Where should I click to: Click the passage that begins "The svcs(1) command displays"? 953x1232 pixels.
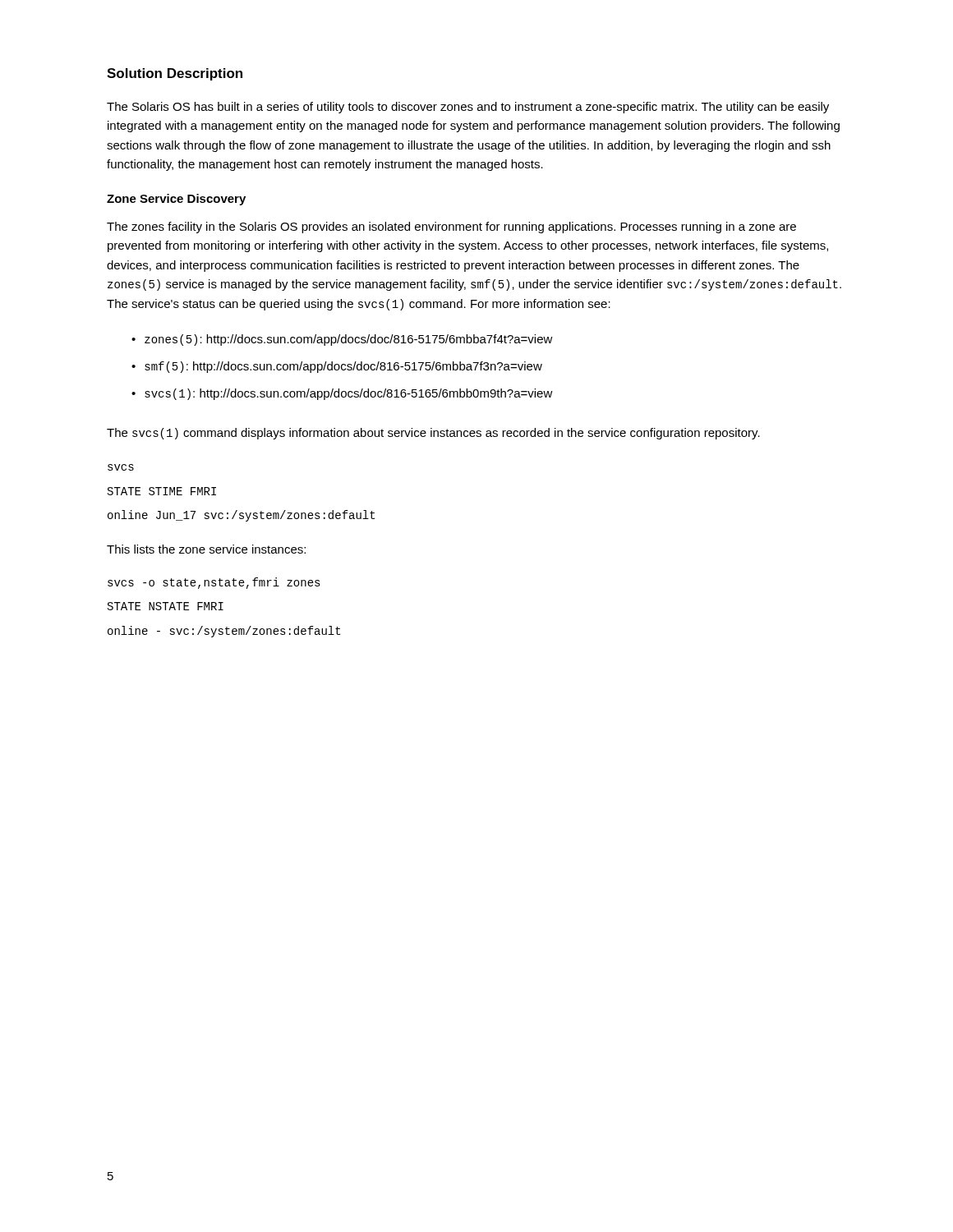(x=434, y=433)
